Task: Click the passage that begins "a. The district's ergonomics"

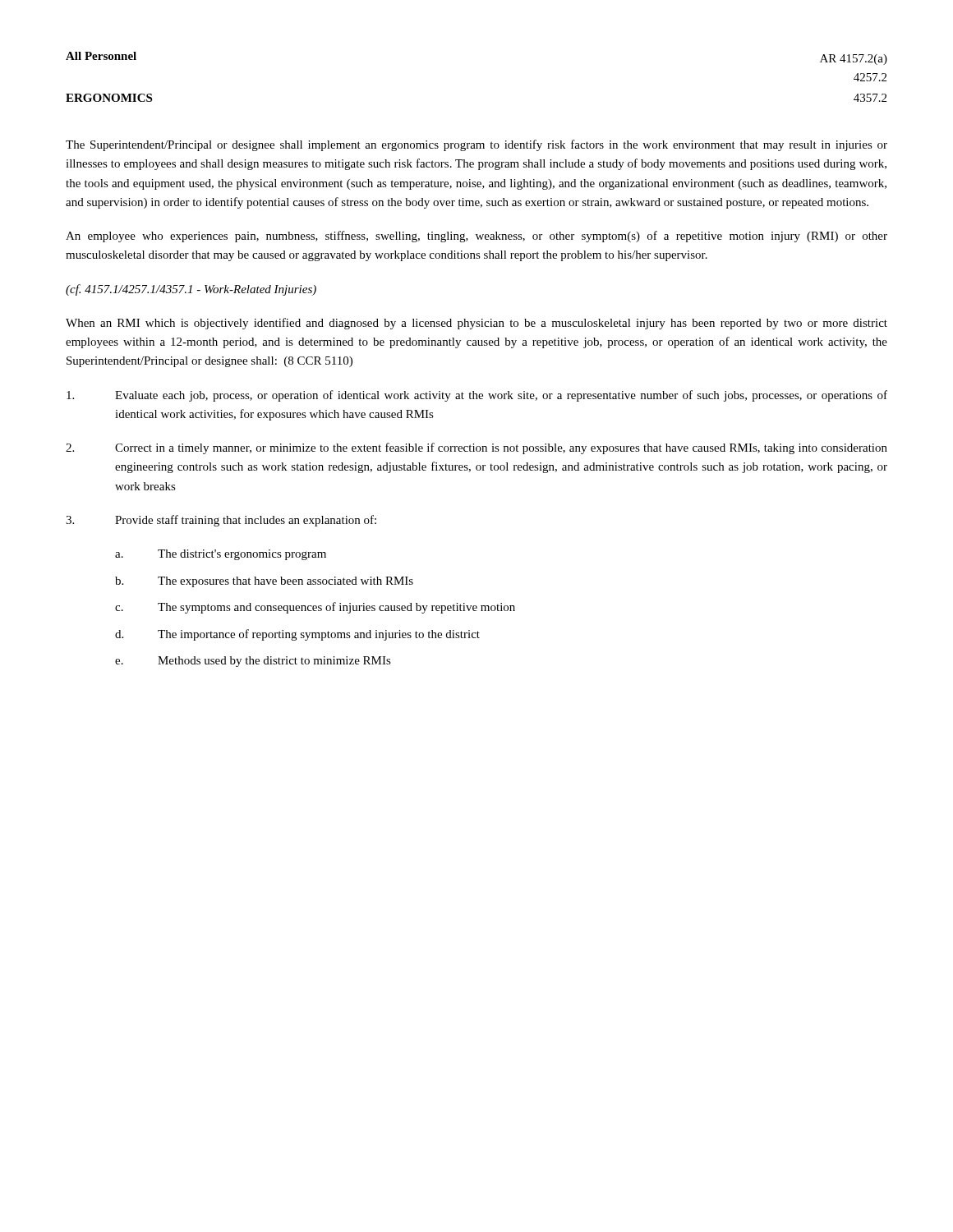Action: 221,555
